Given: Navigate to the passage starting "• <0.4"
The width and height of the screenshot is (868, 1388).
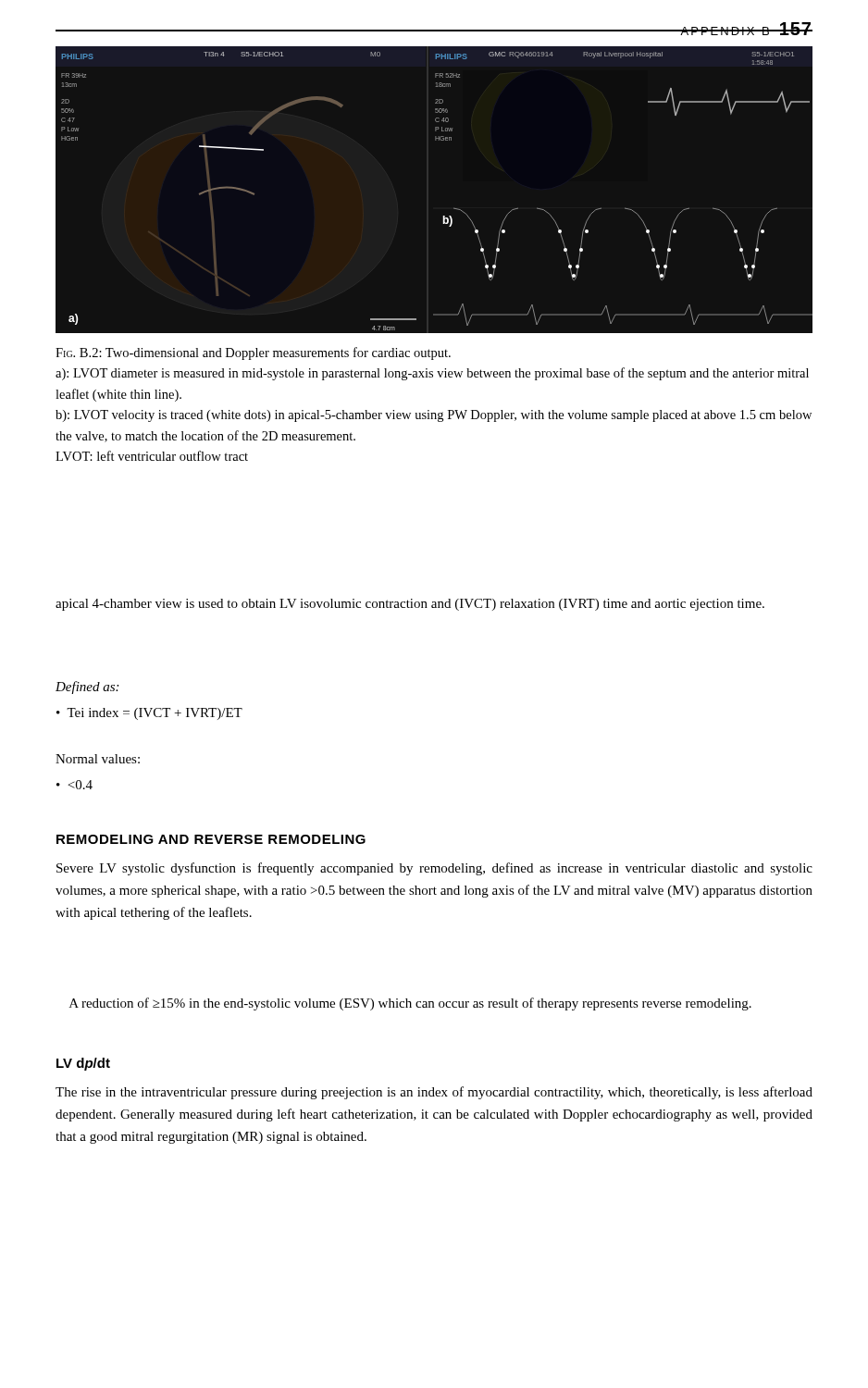Looking at the screenshot, I should (74, 785).
